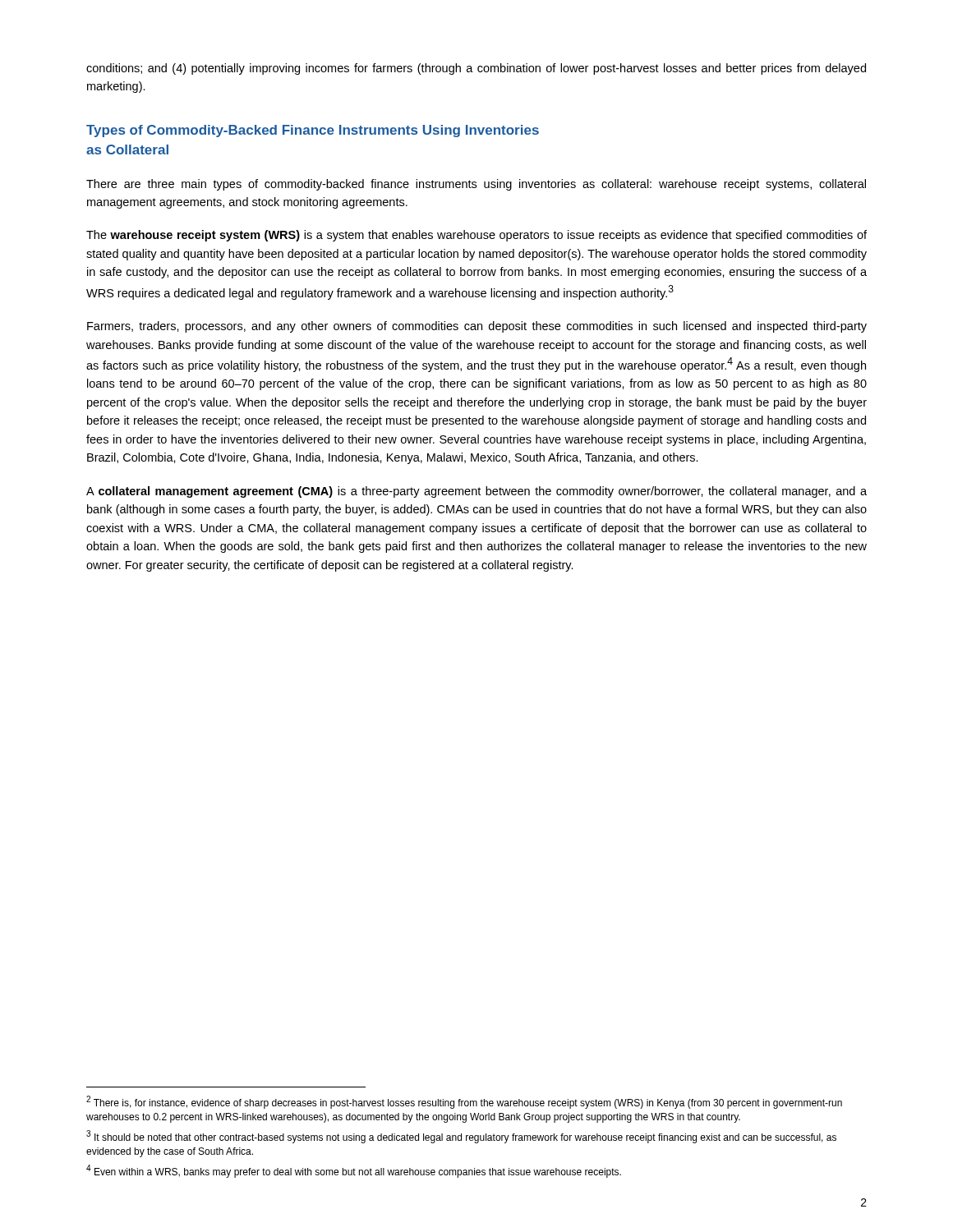
Task: Navigate to the region starting "Farmers, traders, processors, and"
Action: click(x=476, y=392)
